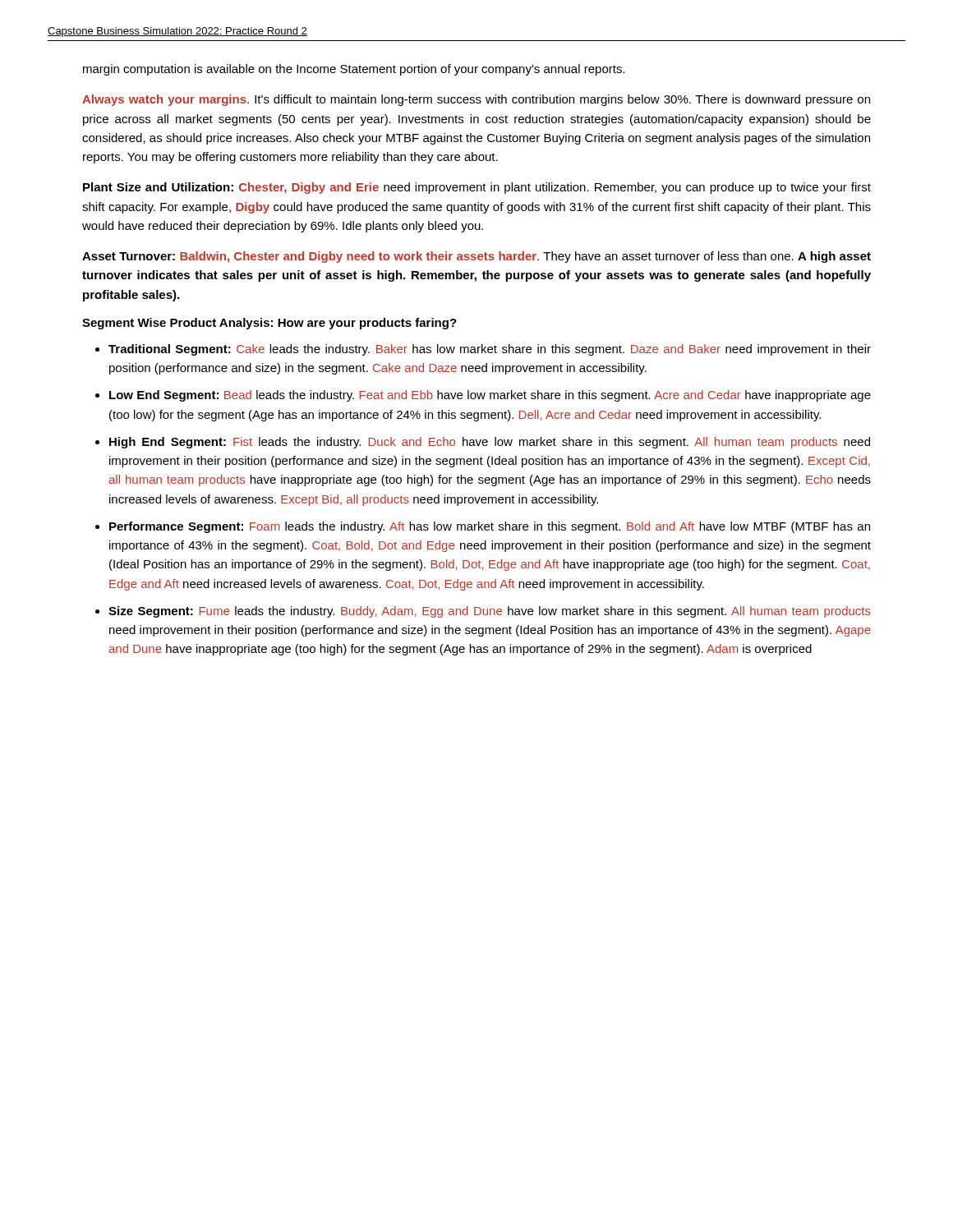Find the element starting "Asset Turnover: Baldwin, Chester and Digby"
953x1232 pixels.
476,275
